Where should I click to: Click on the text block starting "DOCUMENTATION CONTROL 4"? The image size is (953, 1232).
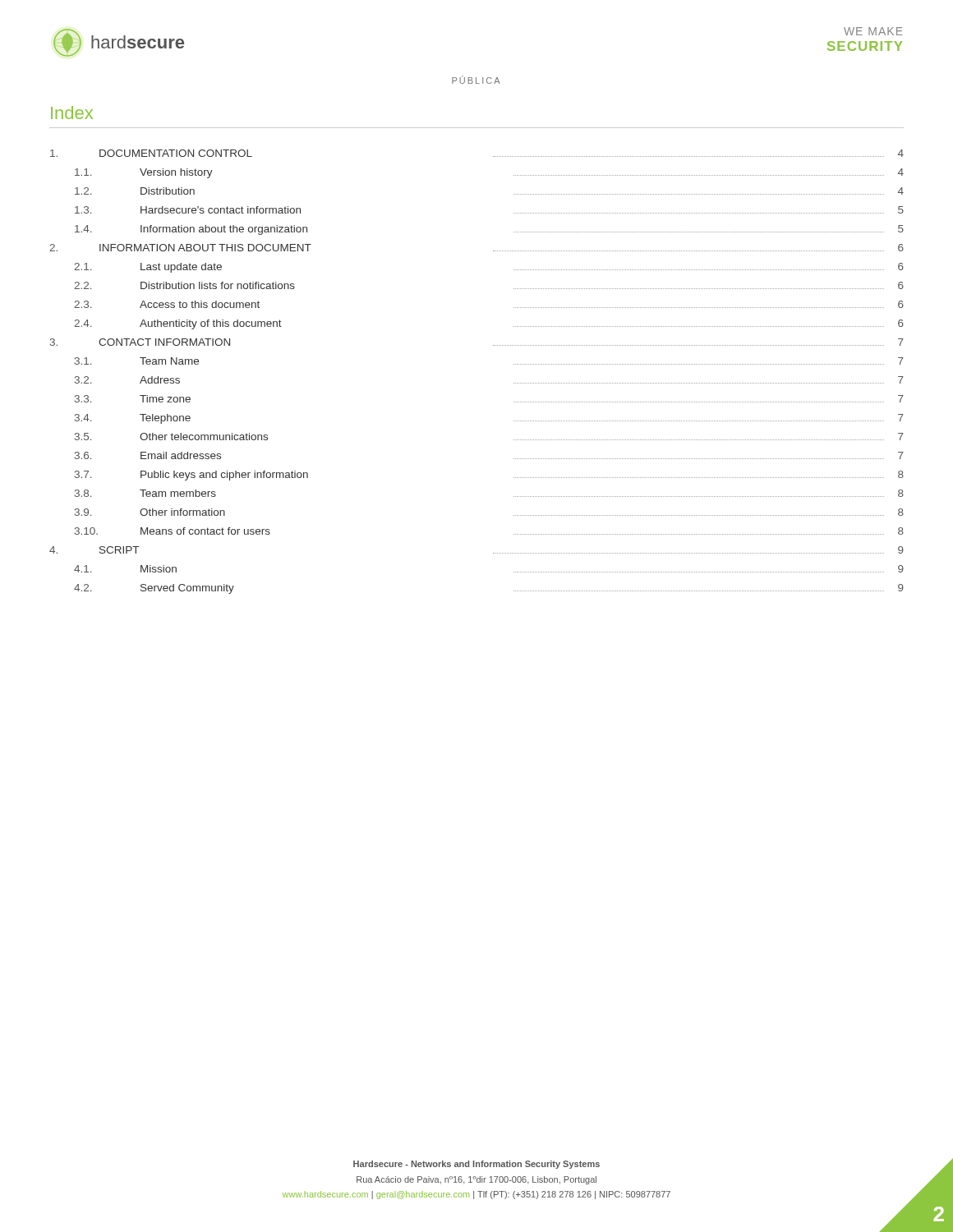(52, 153)
